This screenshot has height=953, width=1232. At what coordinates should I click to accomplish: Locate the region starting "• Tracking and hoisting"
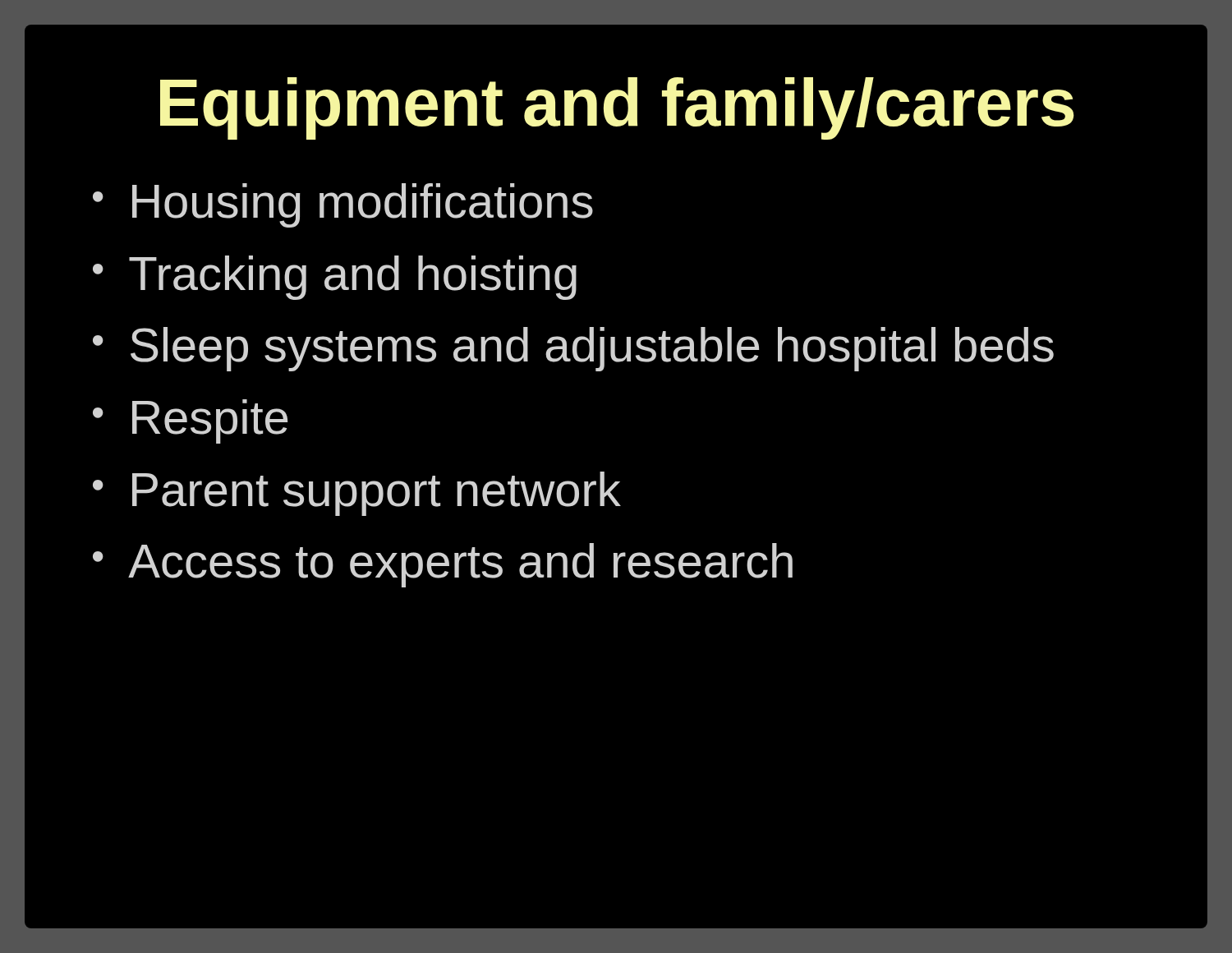[x=335, y=273]
